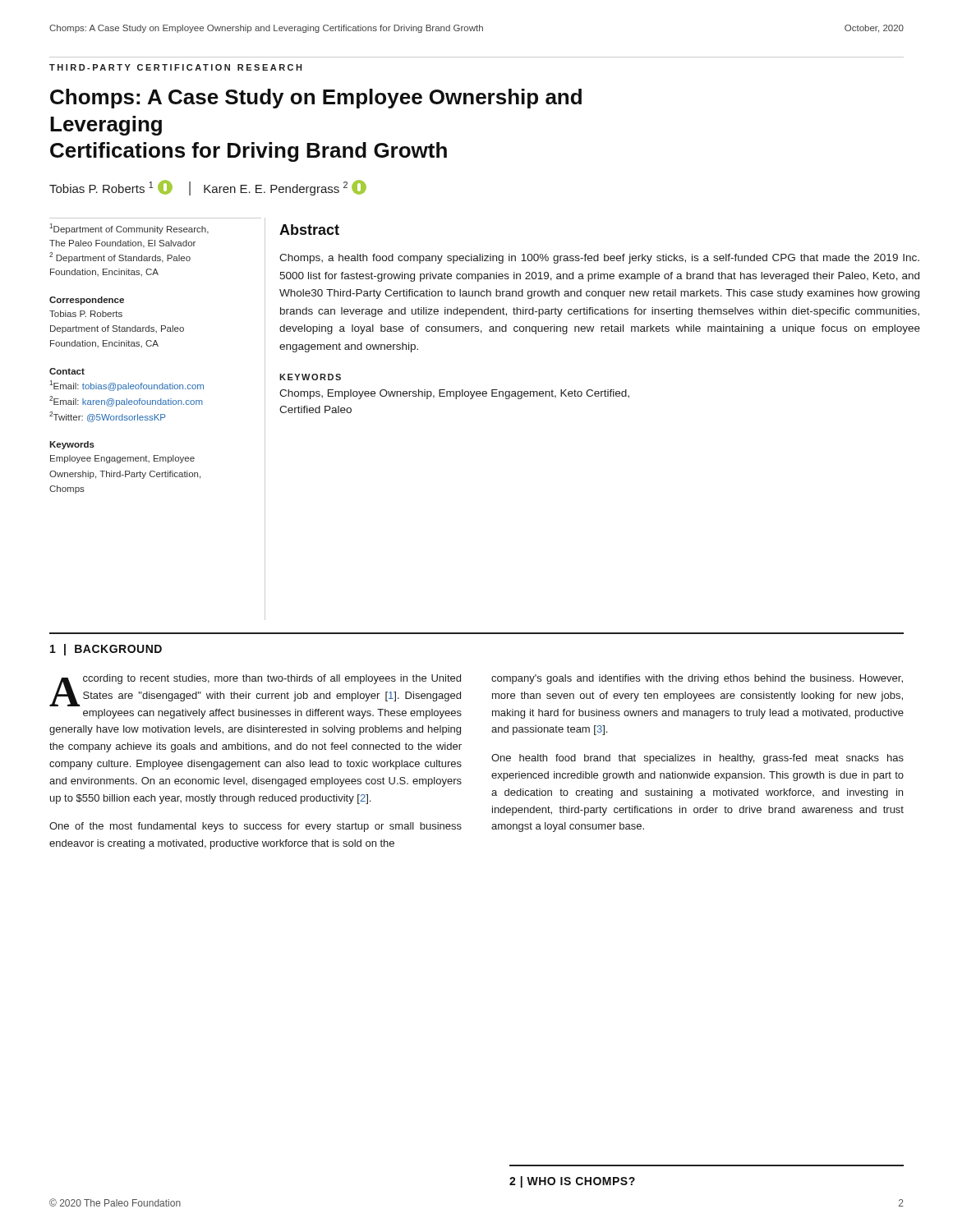Locate the block of text that opens with "According to recent studies, more"
Image resolution: width=953 pixels, height=1232 pixels.
(255, 737)
